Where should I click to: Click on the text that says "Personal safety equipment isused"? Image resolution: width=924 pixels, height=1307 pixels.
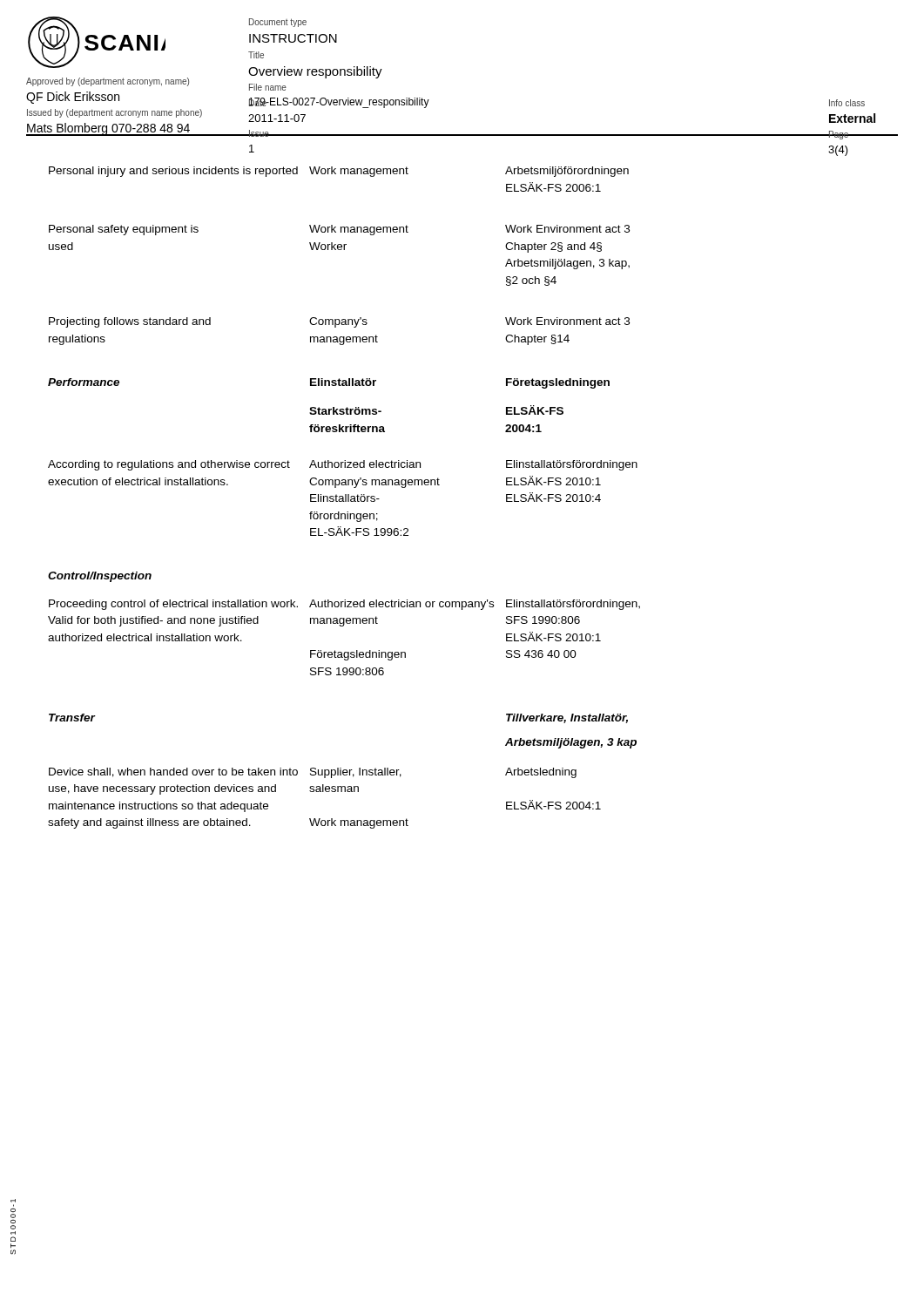click(123, 237)
